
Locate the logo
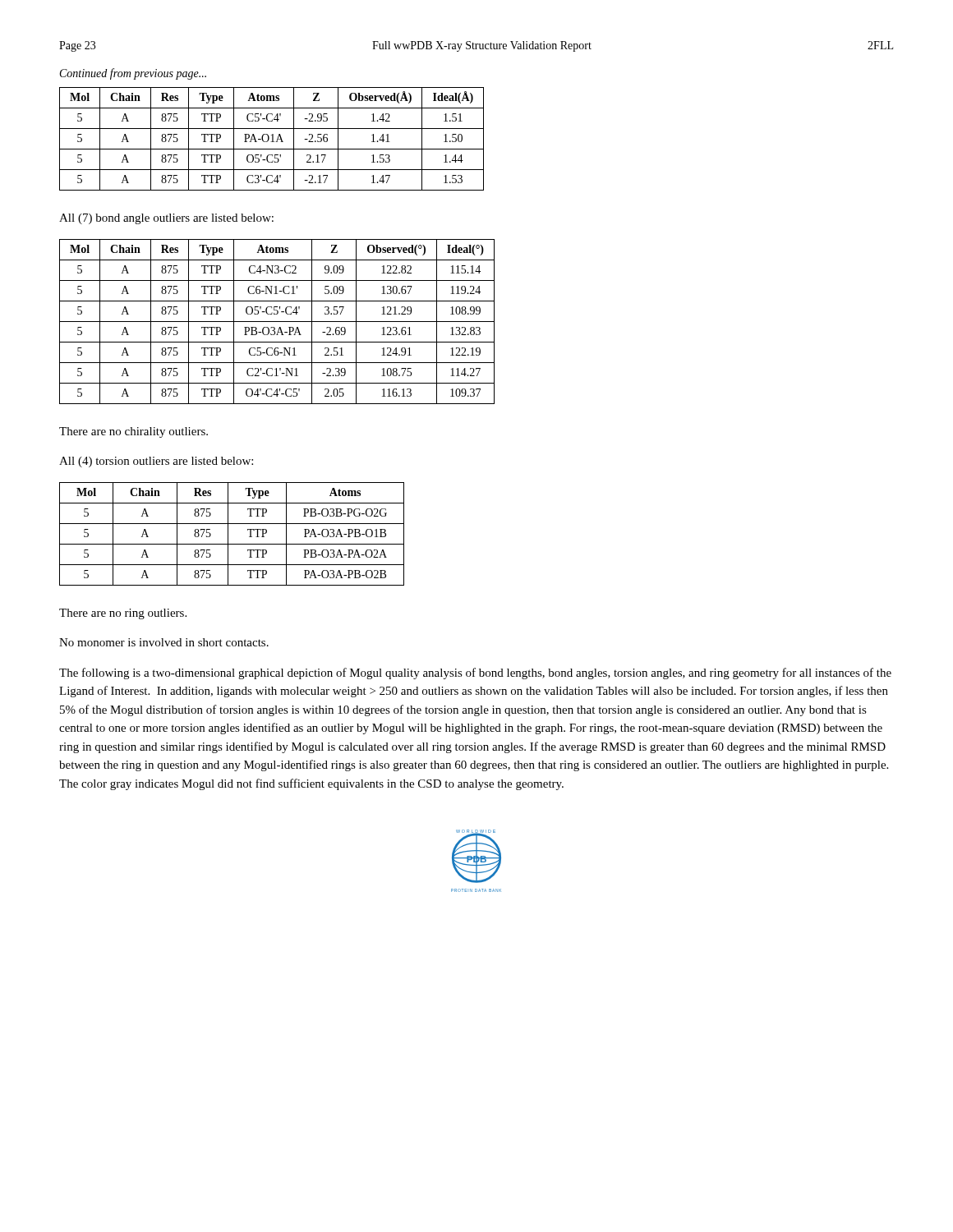click(x=476, y=862)
